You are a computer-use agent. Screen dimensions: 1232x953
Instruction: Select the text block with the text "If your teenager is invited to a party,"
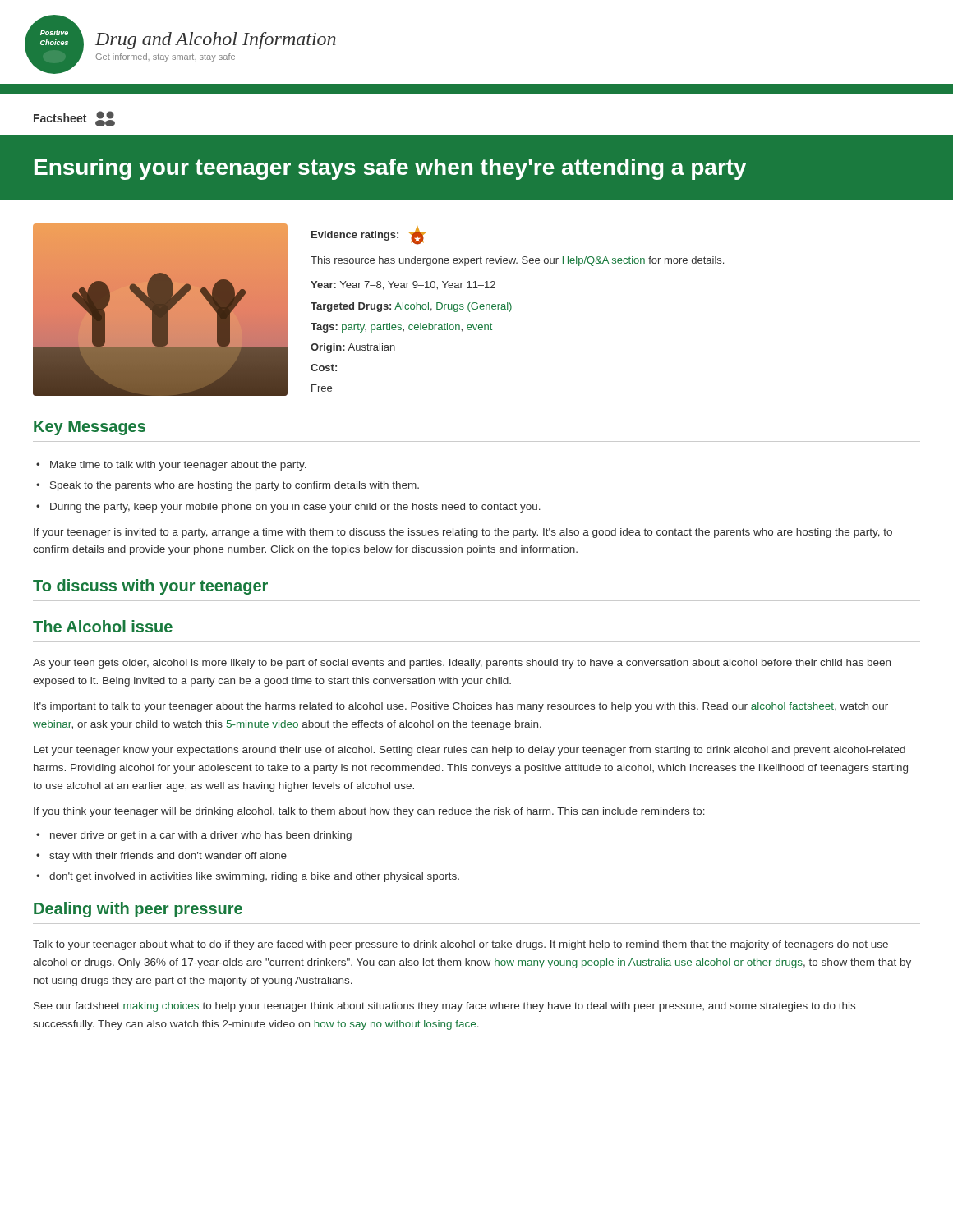463,540
